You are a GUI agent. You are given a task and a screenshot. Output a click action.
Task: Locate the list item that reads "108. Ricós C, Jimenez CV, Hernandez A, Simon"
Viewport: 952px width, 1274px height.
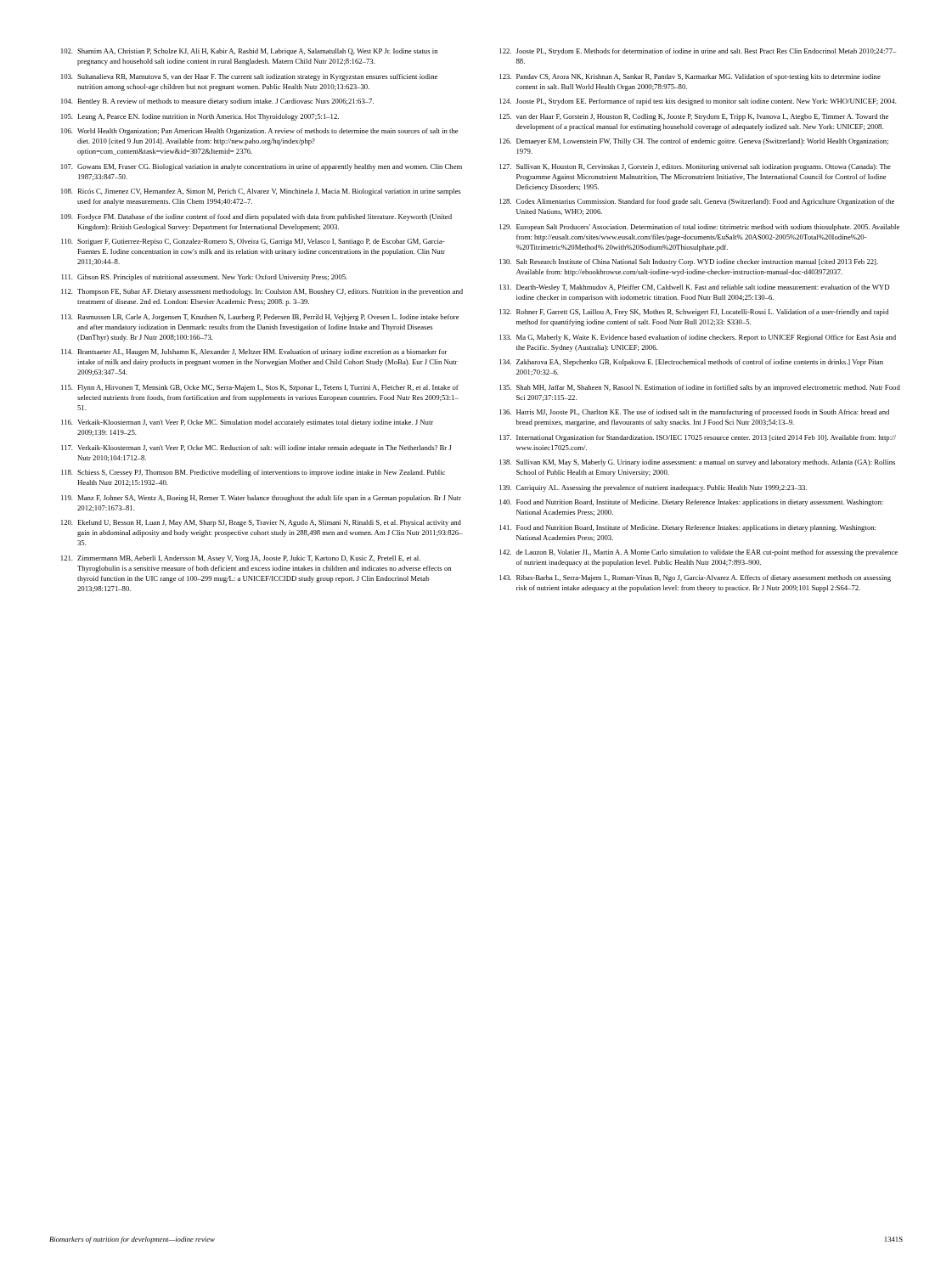click(257, 196)
